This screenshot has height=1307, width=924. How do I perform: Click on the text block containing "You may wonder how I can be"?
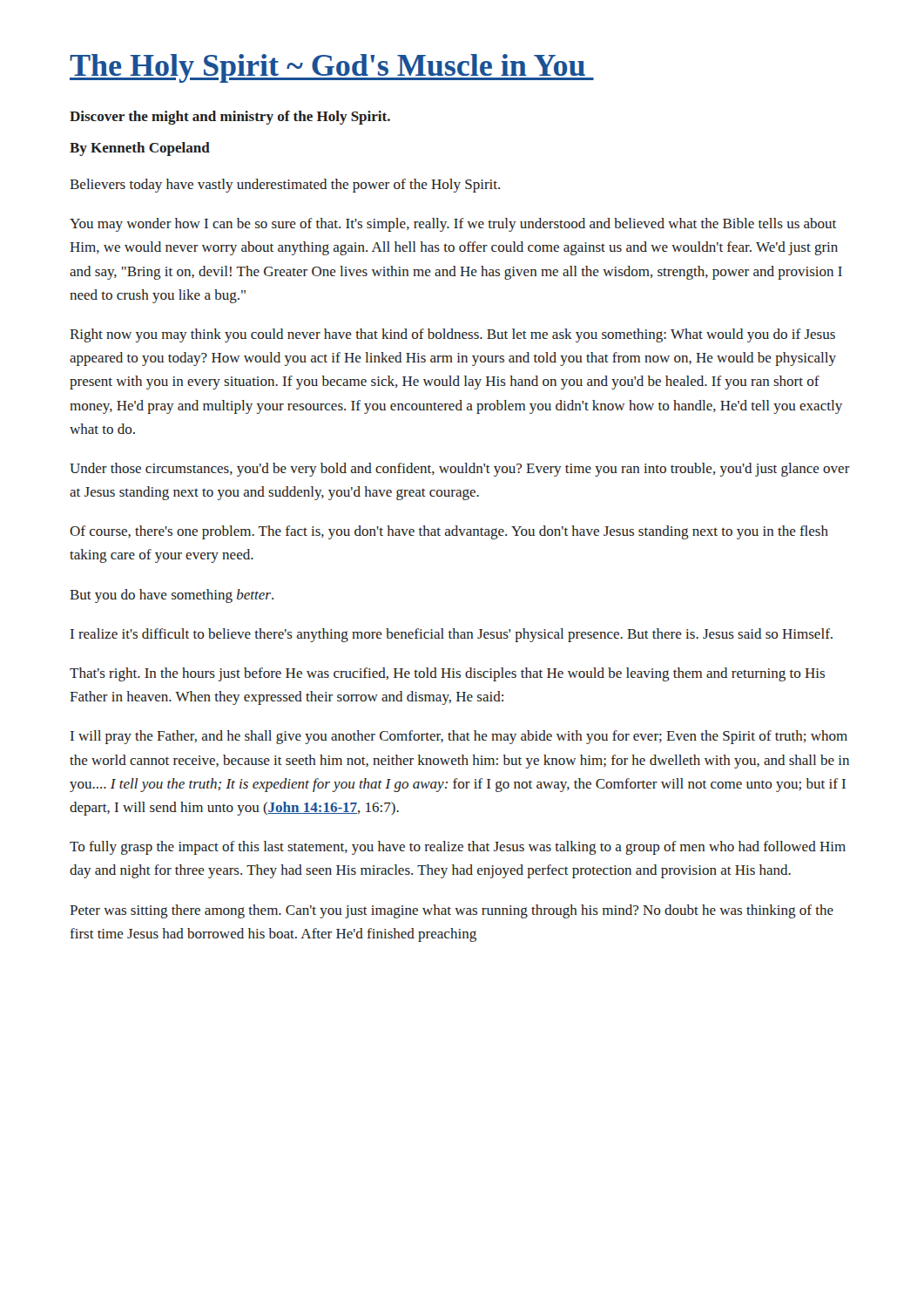click(462, 259)
